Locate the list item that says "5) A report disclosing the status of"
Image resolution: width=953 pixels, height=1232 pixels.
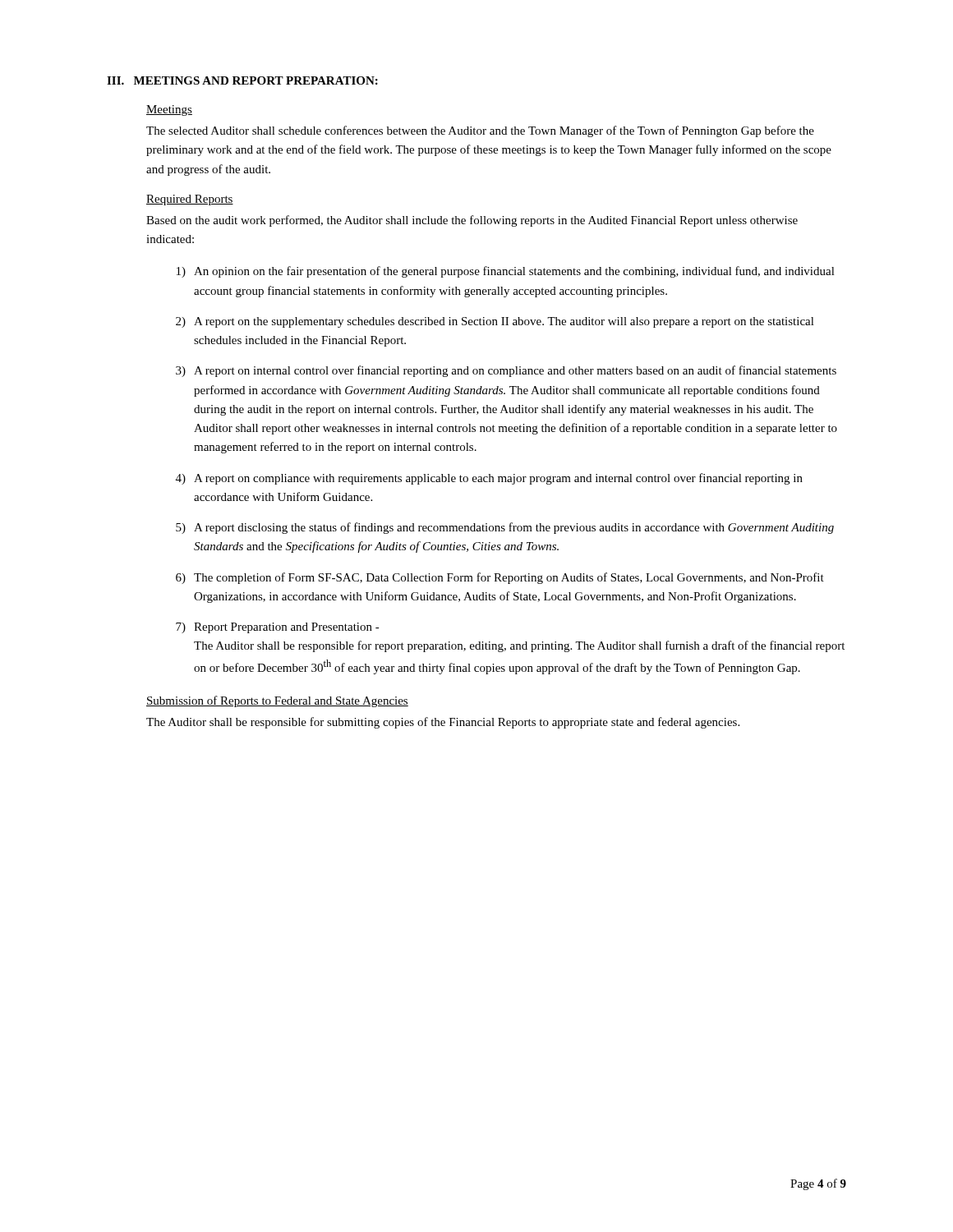point(496,537)
